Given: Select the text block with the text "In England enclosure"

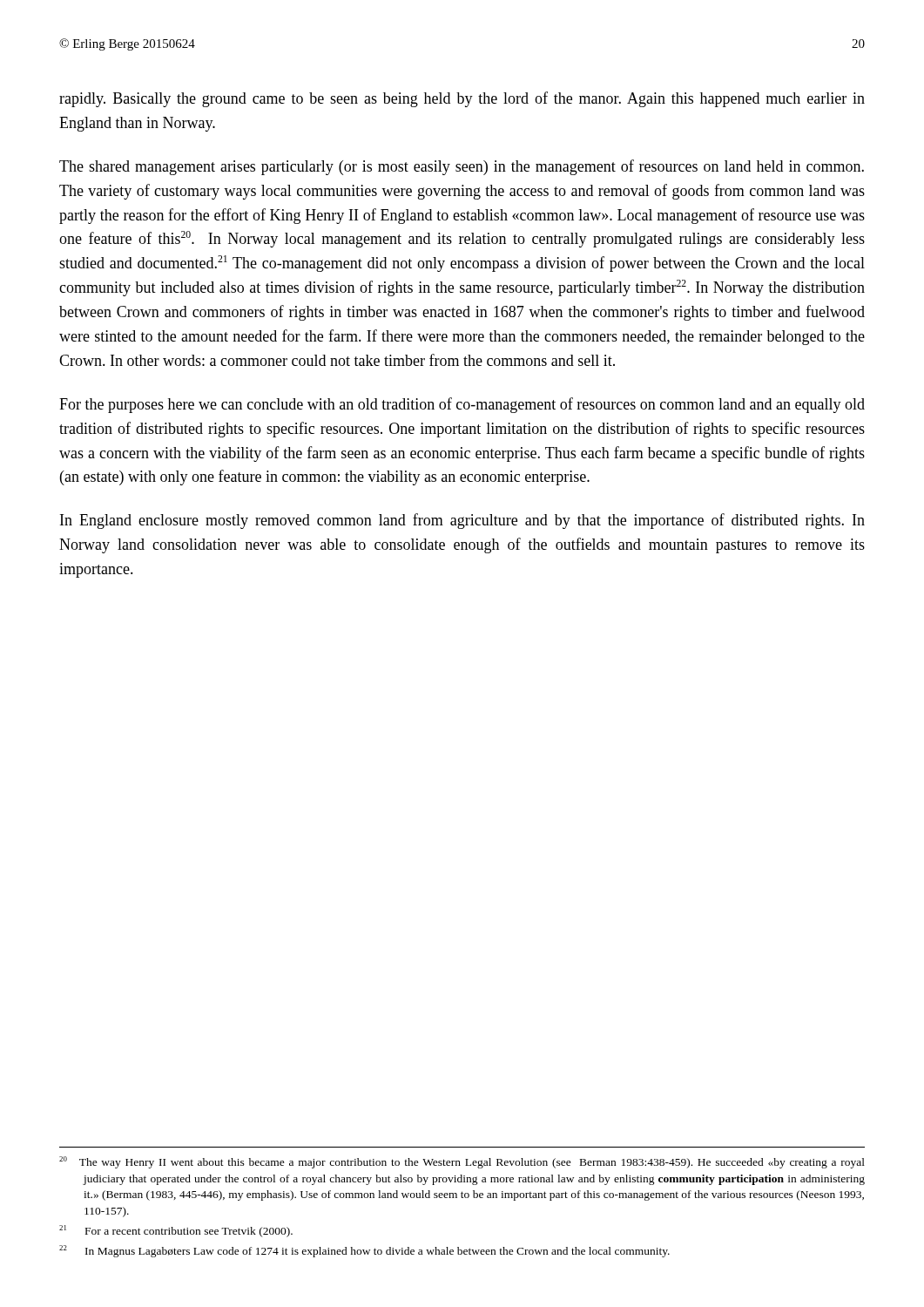Looking at the screenshot, I should [x=462, y=545].
